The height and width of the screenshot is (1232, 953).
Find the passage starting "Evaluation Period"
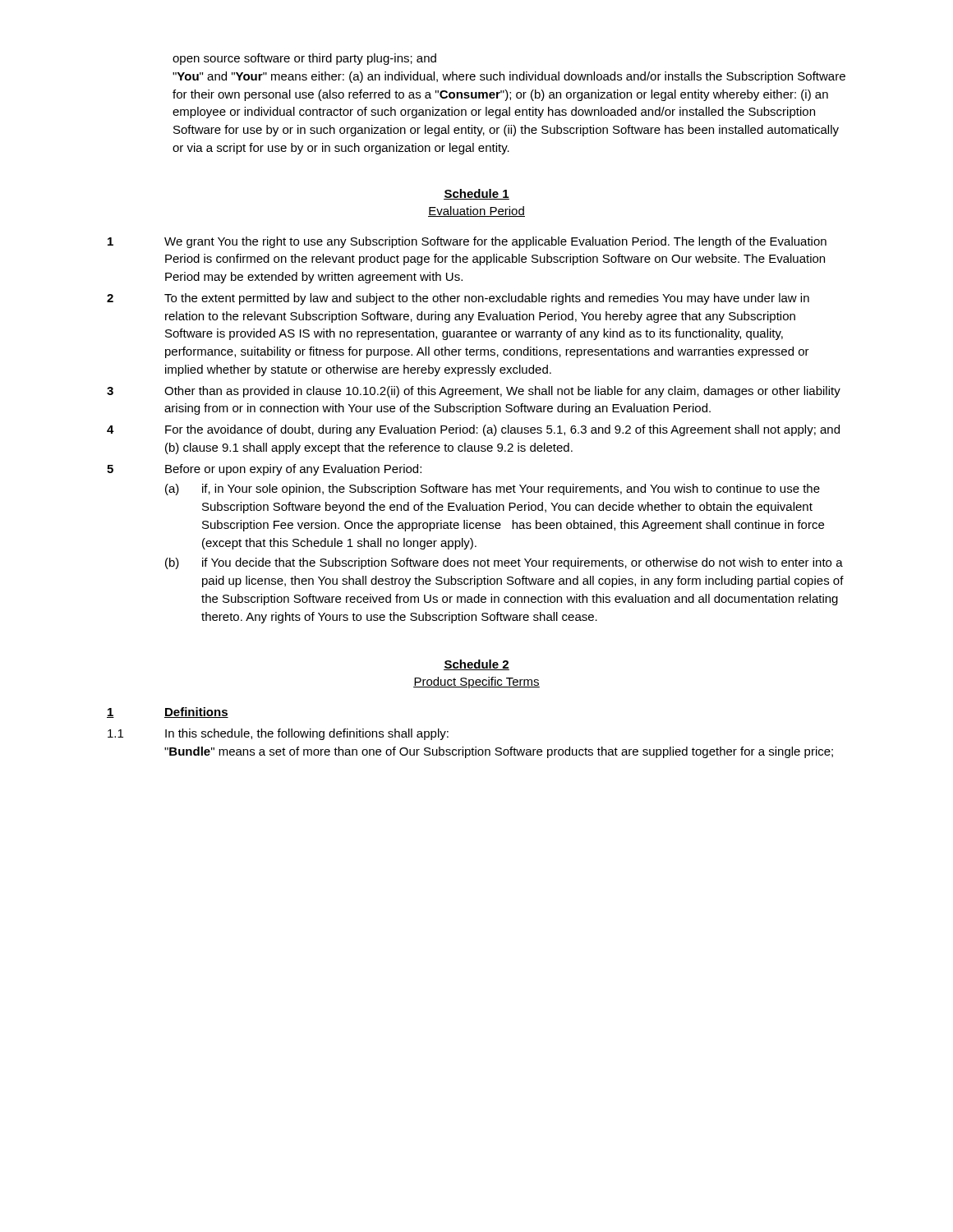[476, 210]
